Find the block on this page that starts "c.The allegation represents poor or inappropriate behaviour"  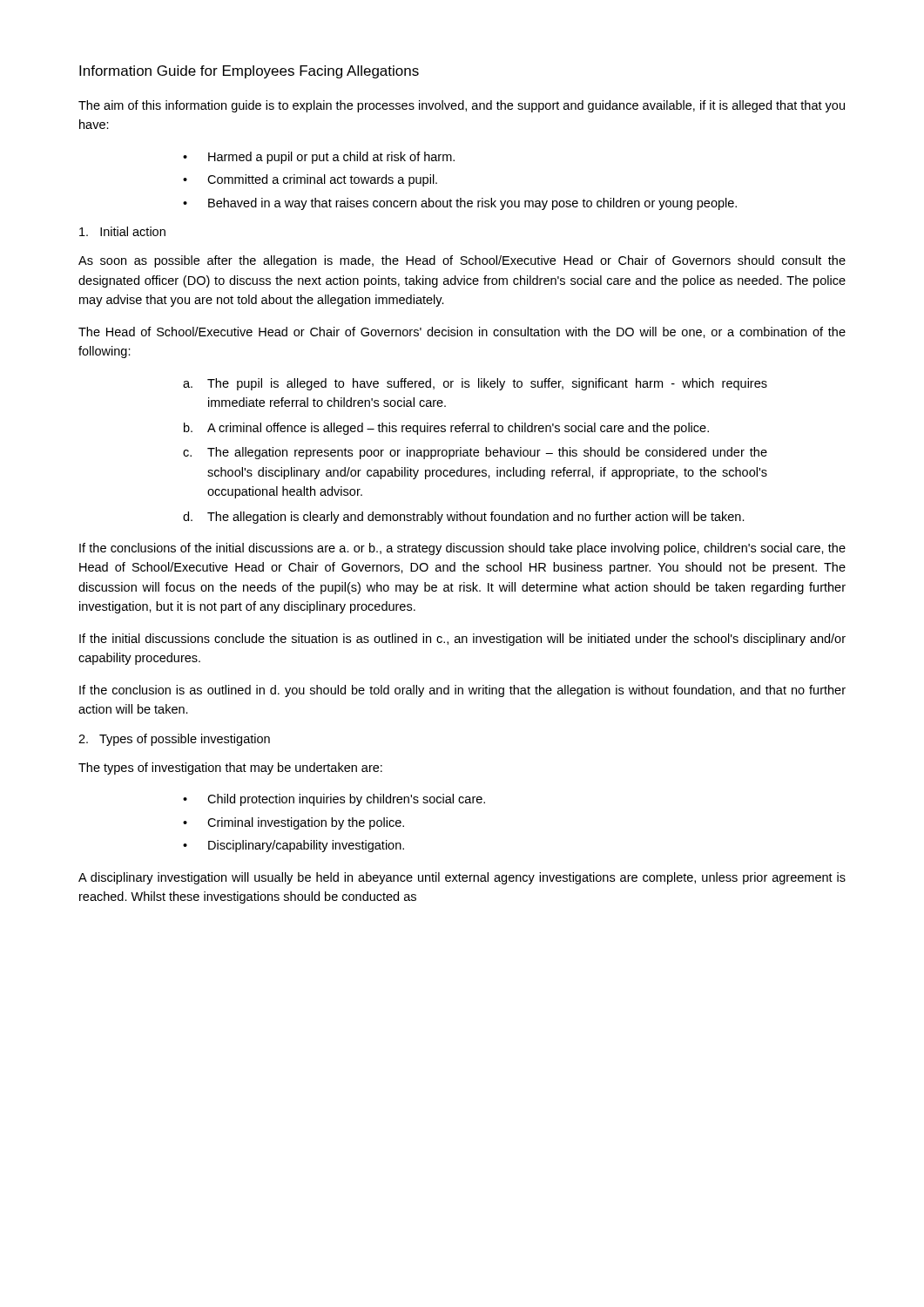(x=475, y=472)
